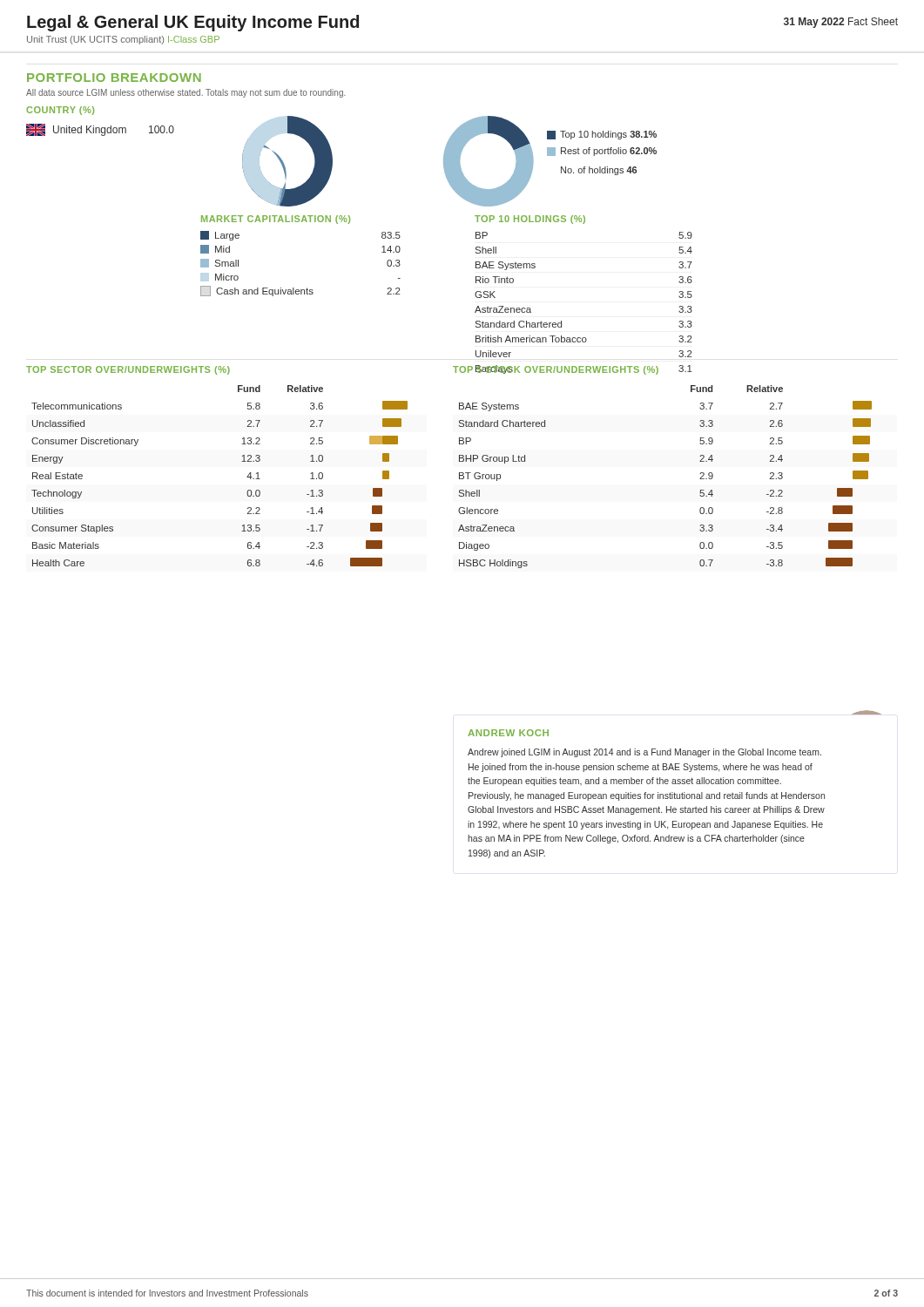This screenshot has width=924, height=1307.
Task: Find the photo
Action: pos(867,741)
